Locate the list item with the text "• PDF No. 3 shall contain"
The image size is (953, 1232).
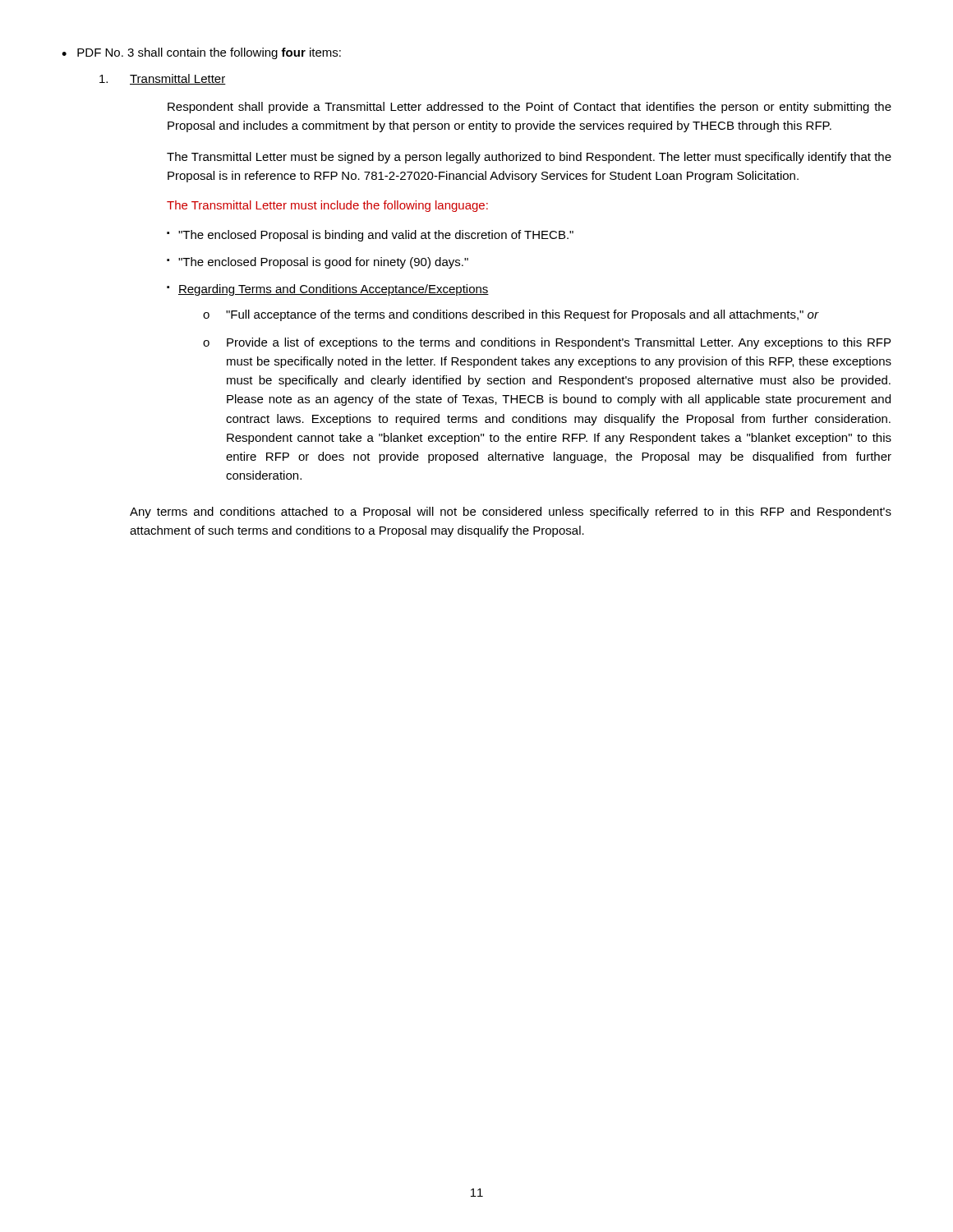[201, 53]
